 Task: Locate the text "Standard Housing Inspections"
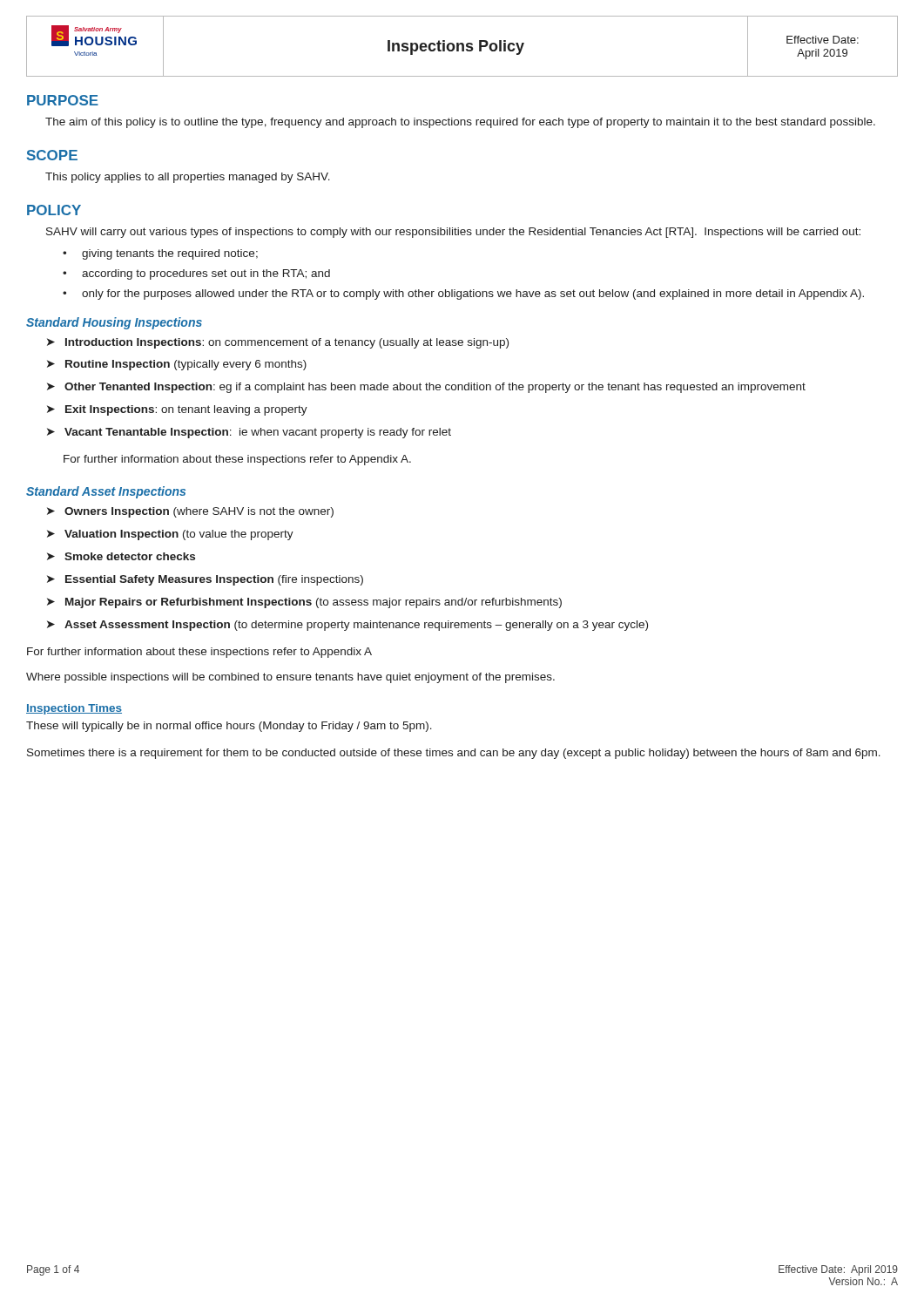pos(114,322)
